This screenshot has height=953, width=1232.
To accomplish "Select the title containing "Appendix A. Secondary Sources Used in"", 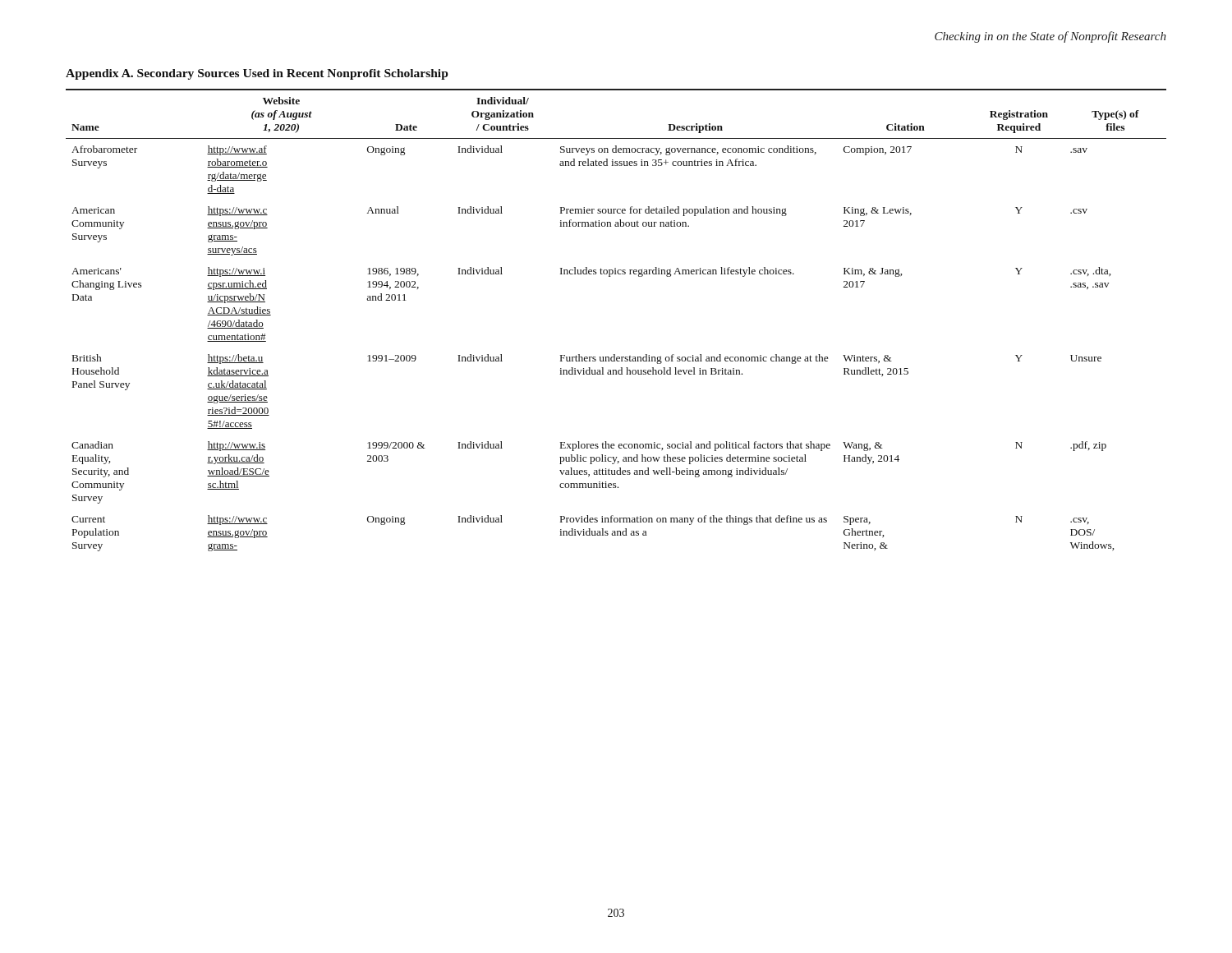I will 257,73.
